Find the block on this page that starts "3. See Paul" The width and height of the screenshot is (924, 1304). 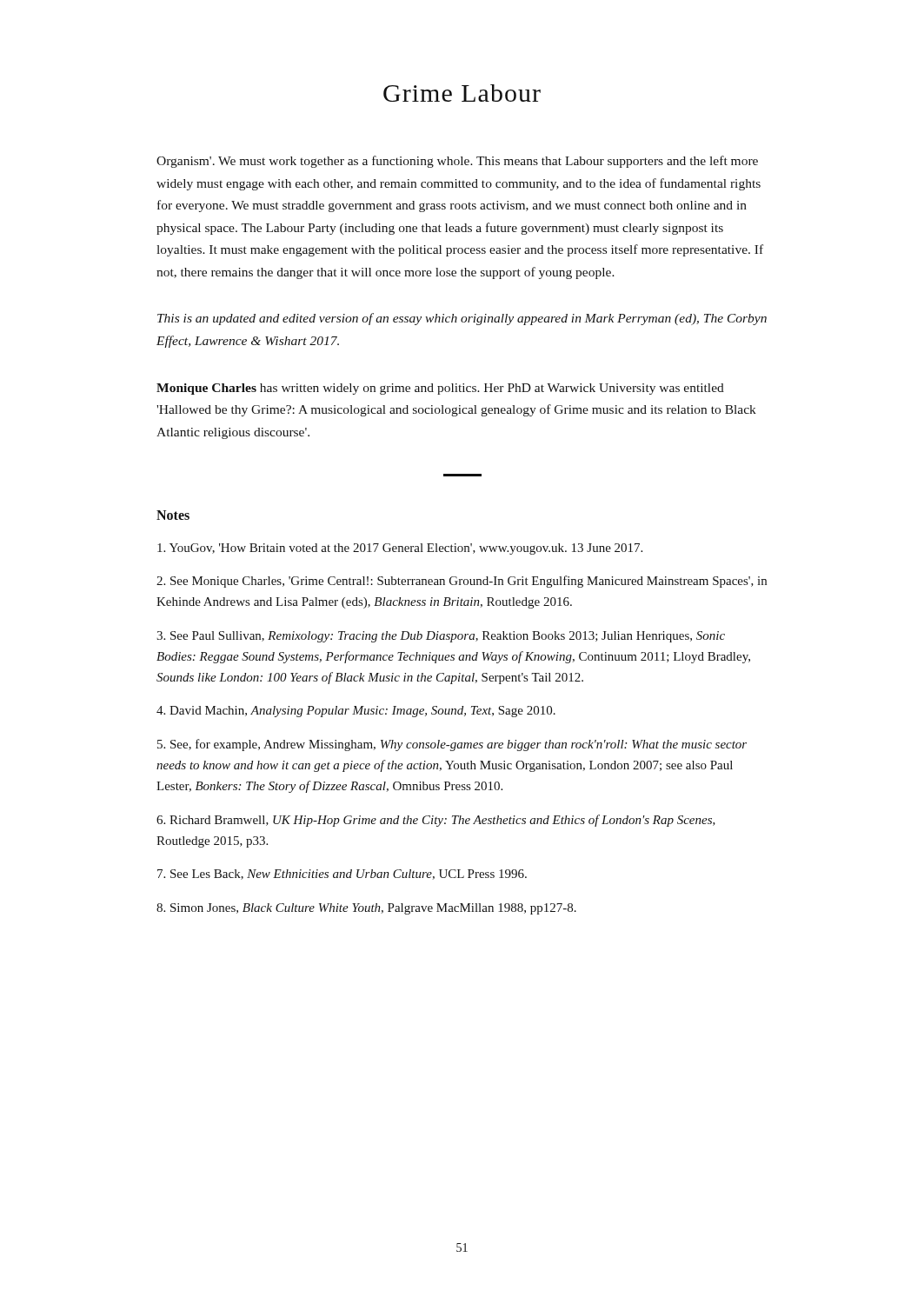tap(454, 656)
